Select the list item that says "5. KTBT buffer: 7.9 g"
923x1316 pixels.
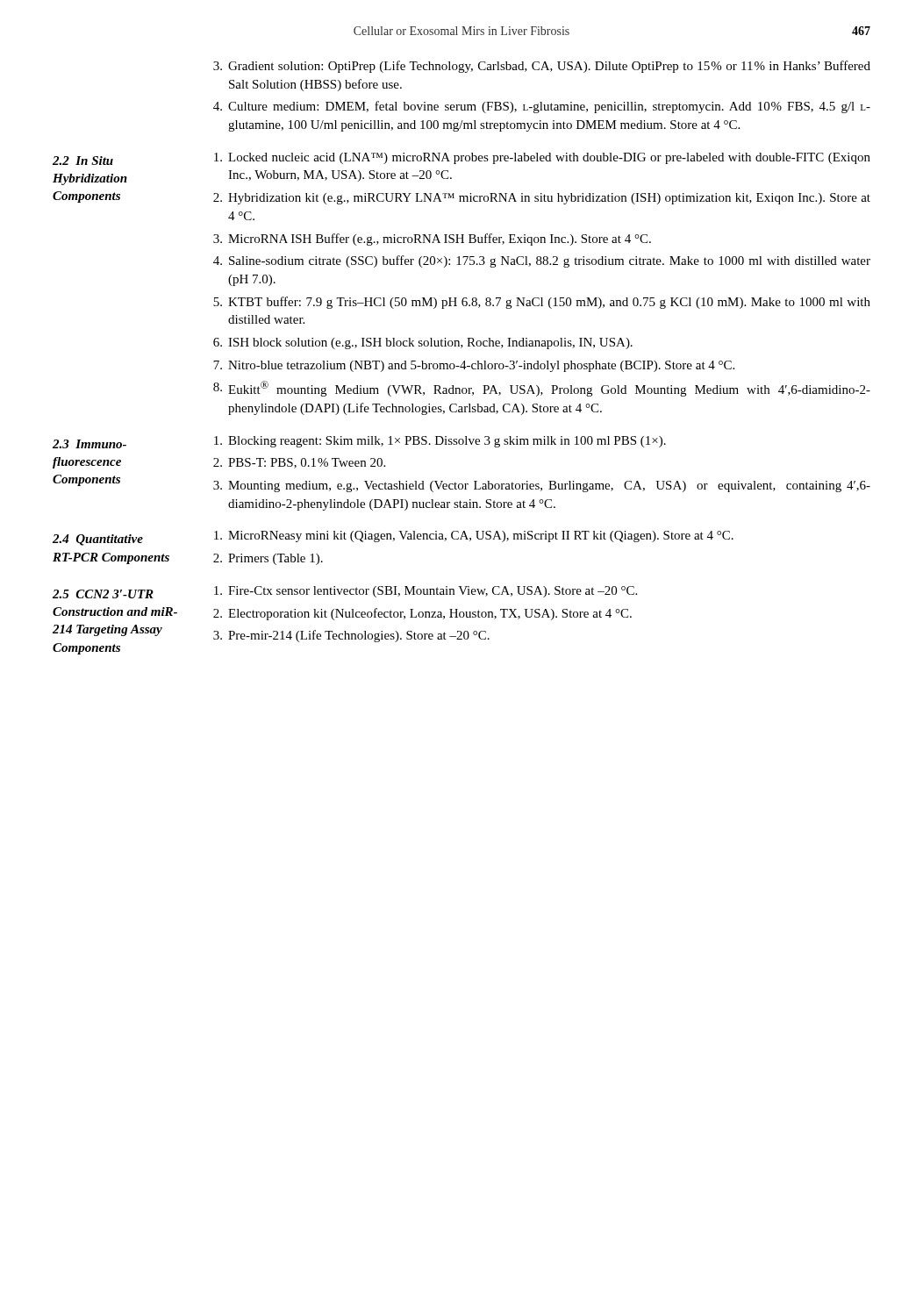[537, 311]
